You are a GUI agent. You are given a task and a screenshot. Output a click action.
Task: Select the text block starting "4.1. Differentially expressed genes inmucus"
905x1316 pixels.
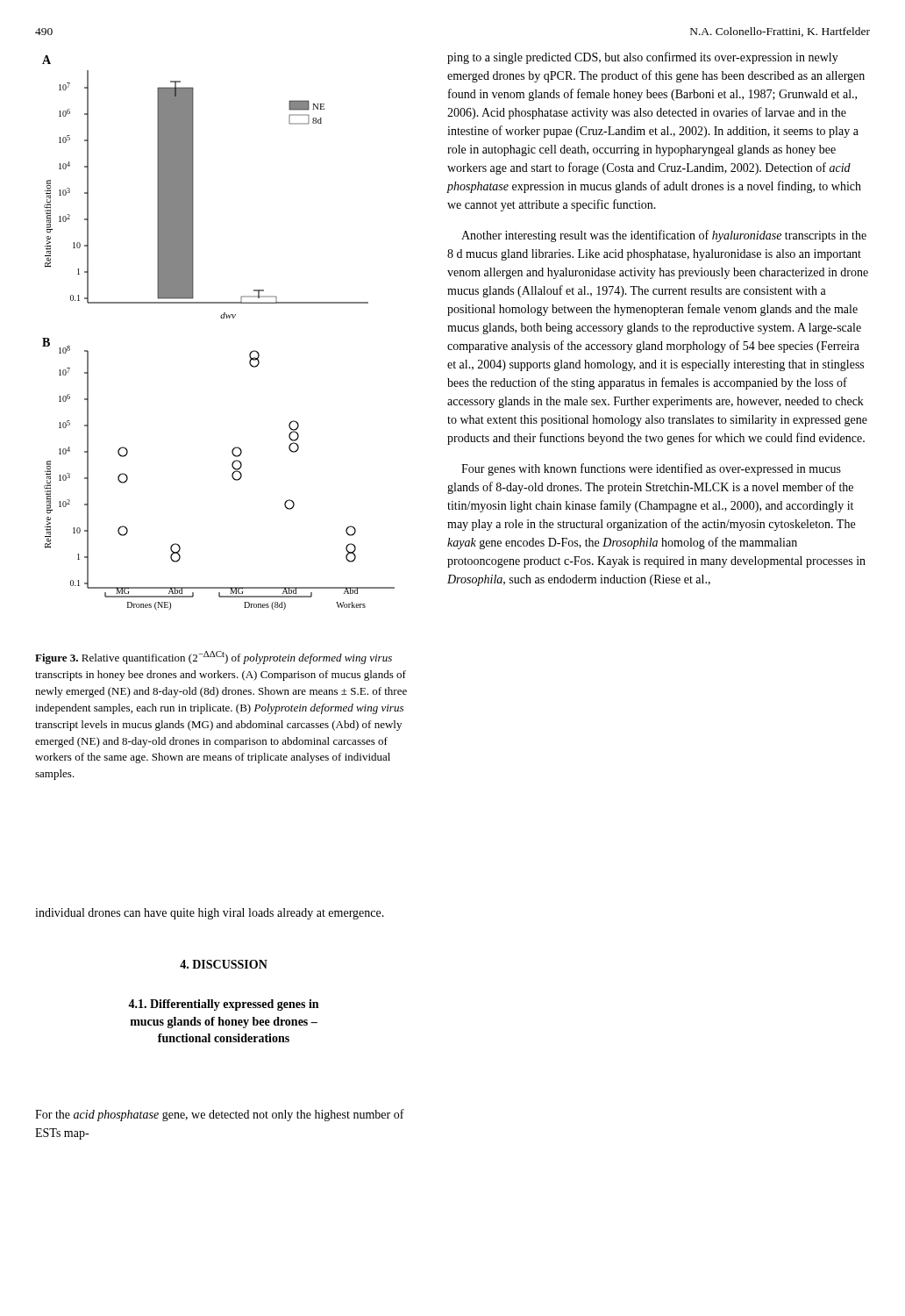click(x=224, y=1021)
